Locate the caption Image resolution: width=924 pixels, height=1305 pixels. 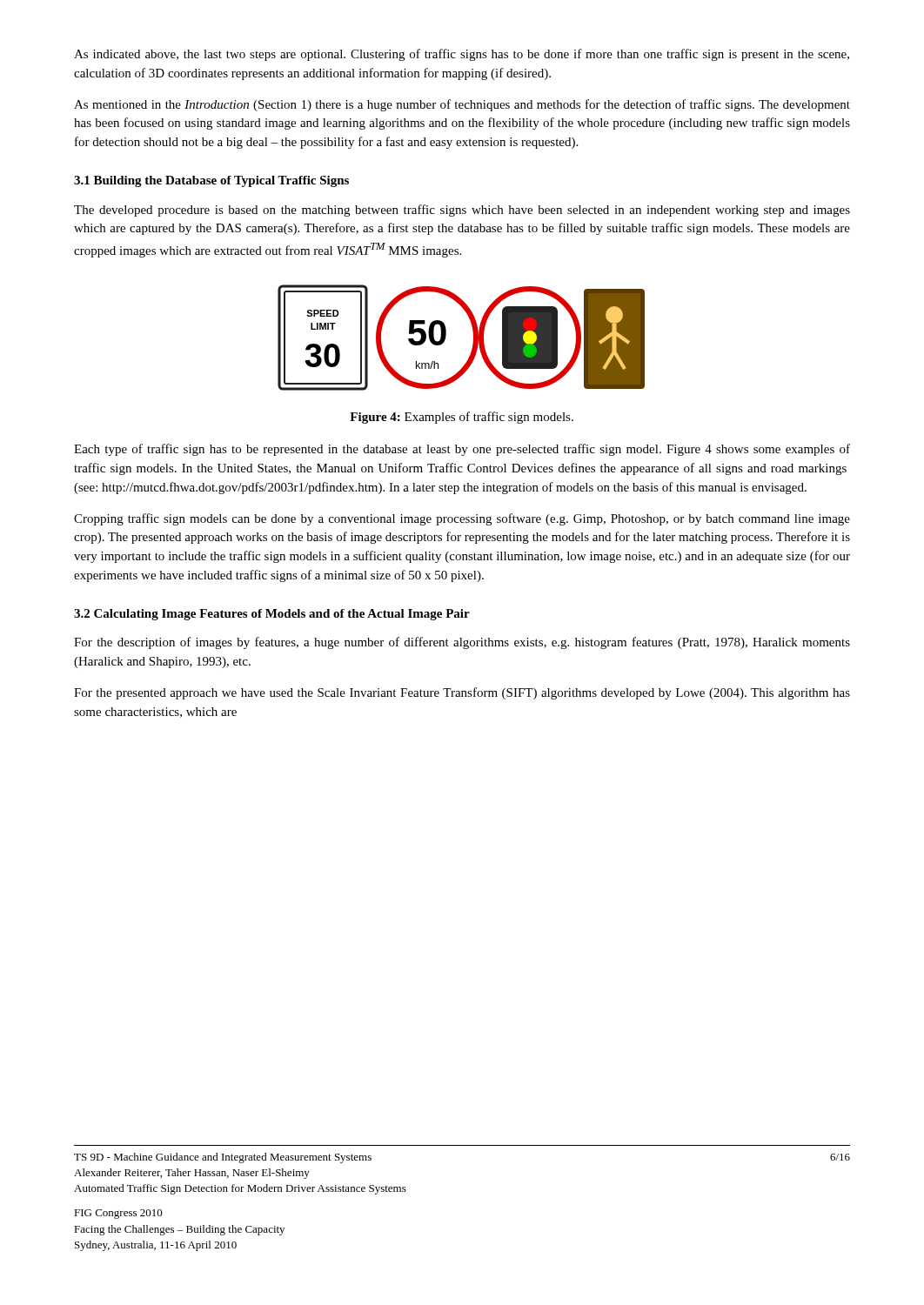pos(462,416)
